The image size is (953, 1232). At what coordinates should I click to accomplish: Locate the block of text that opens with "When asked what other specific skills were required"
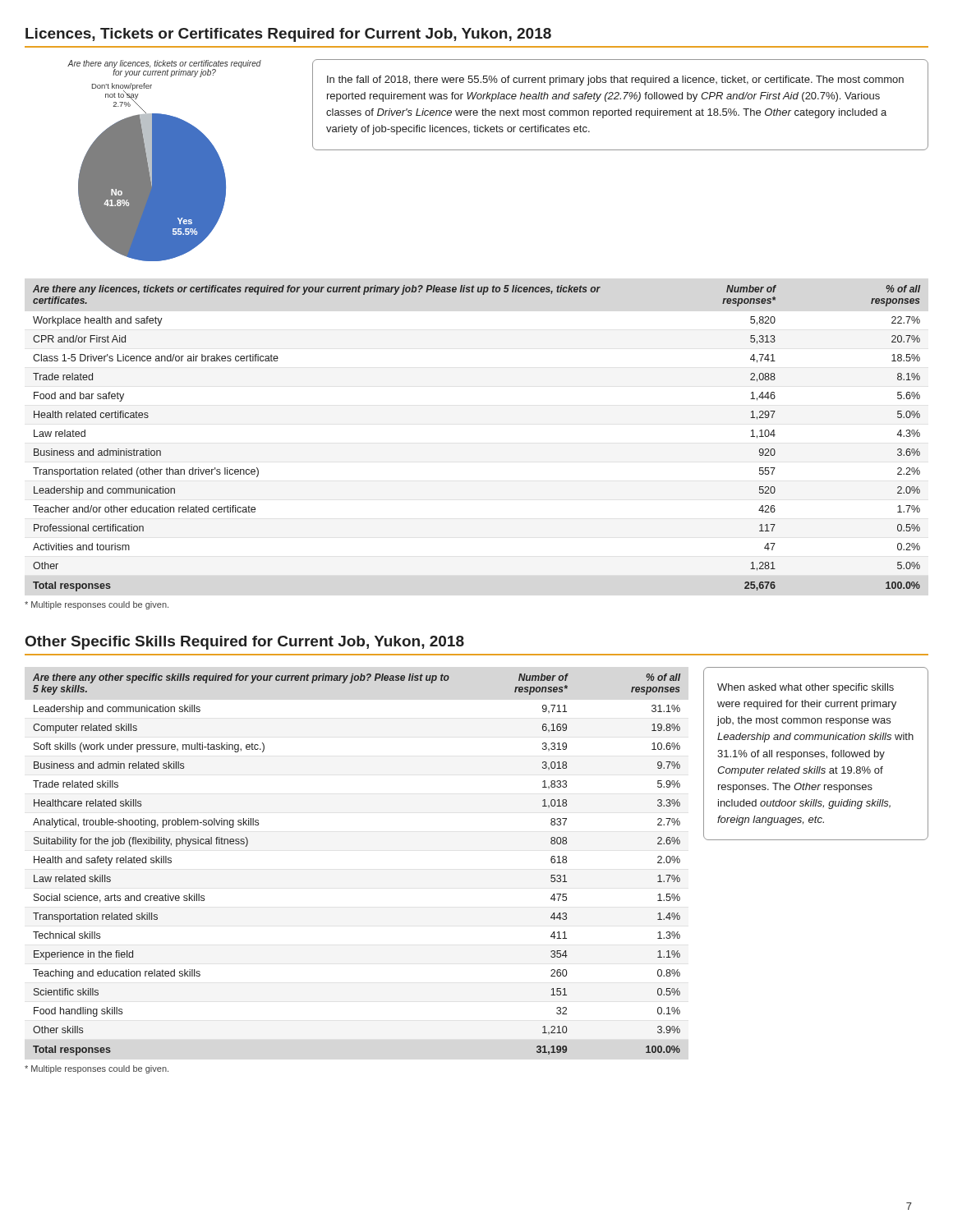click(815, 753)
